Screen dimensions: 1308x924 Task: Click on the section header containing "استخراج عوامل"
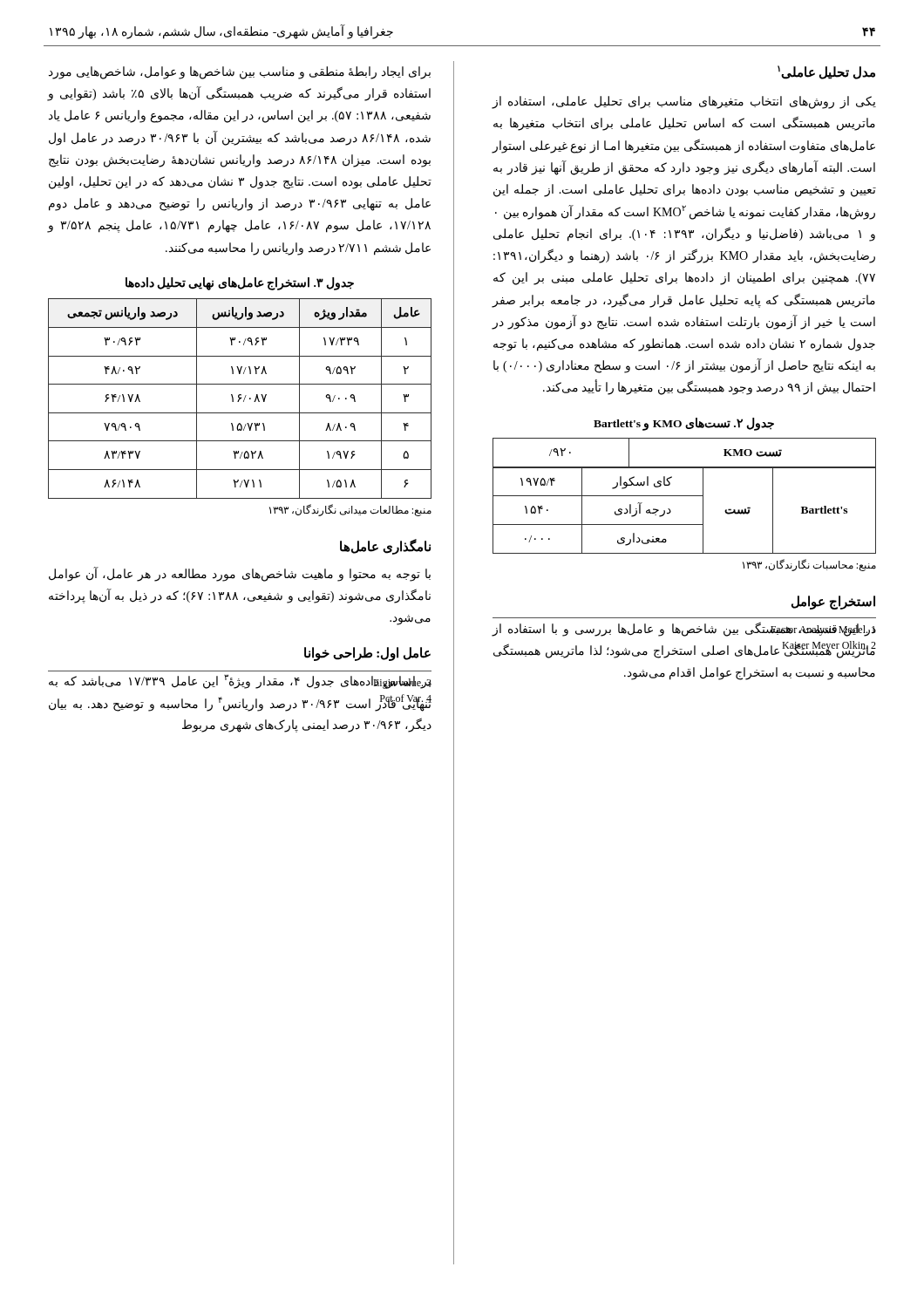pyautogui.click(x=833, y=601)
